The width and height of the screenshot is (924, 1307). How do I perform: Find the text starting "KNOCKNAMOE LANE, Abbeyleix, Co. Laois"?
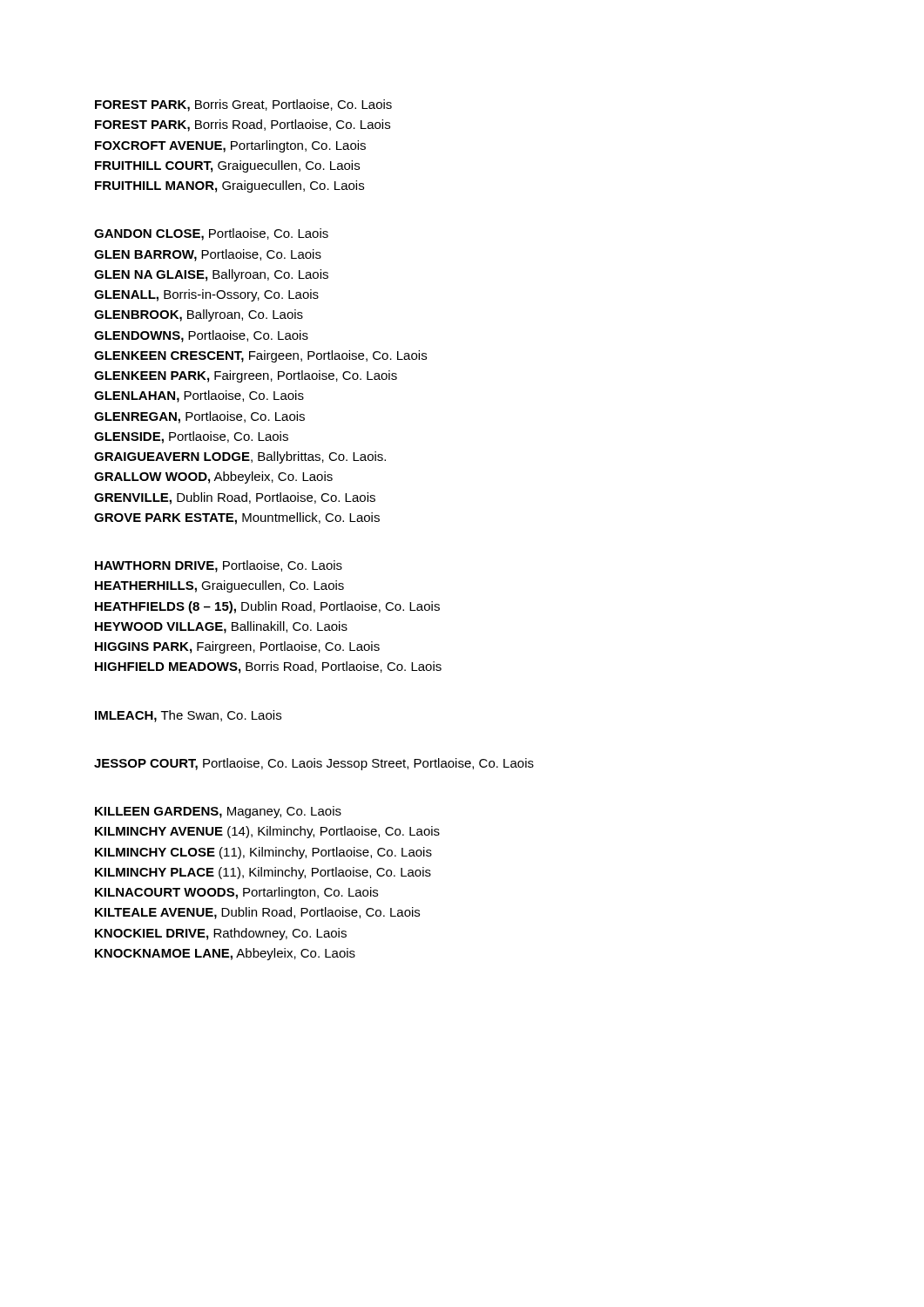[225, 953]
